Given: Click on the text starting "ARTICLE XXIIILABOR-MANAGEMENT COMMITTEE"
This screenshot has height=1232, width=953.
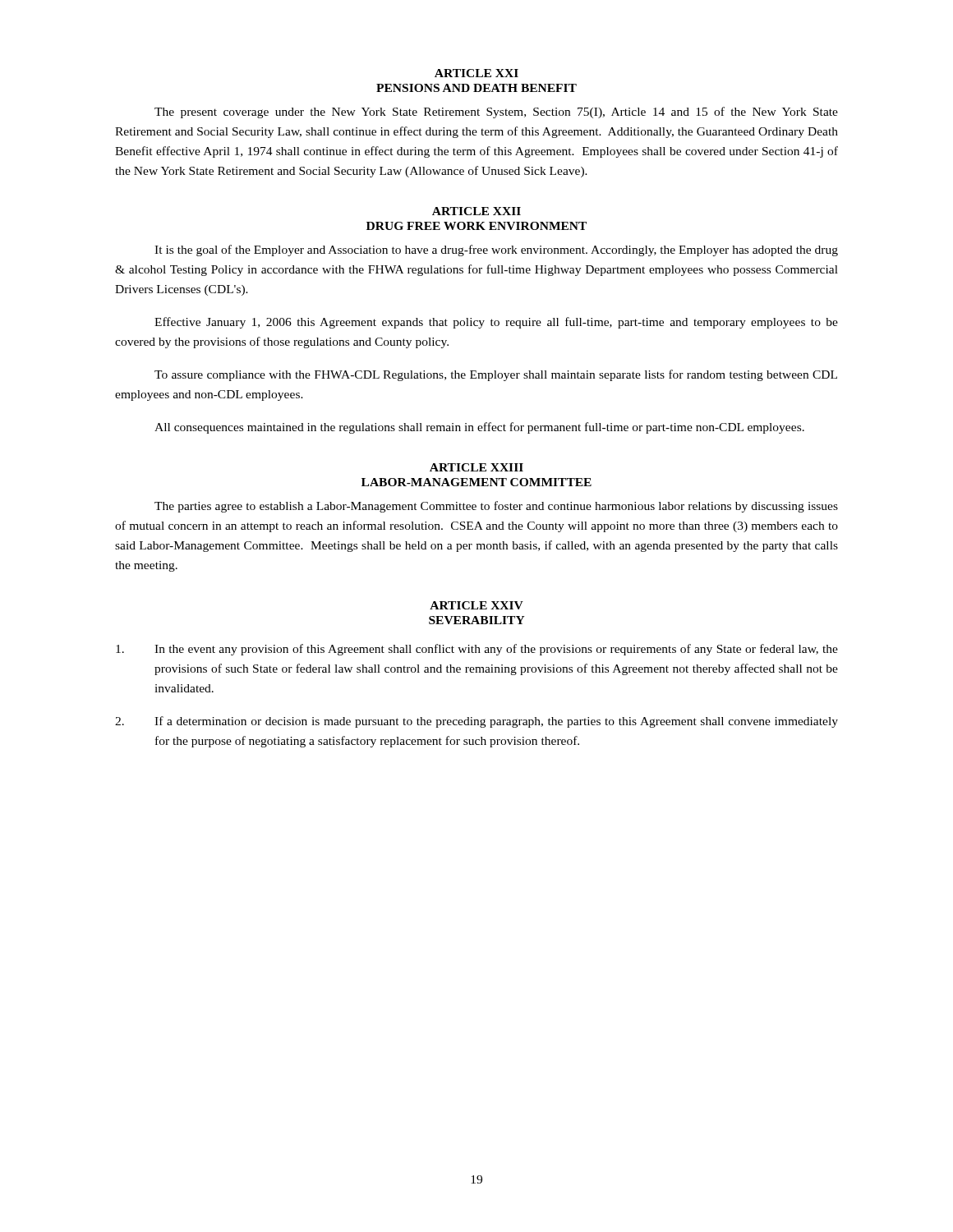Looking at the screenshot, I should [x=476, y=475].
